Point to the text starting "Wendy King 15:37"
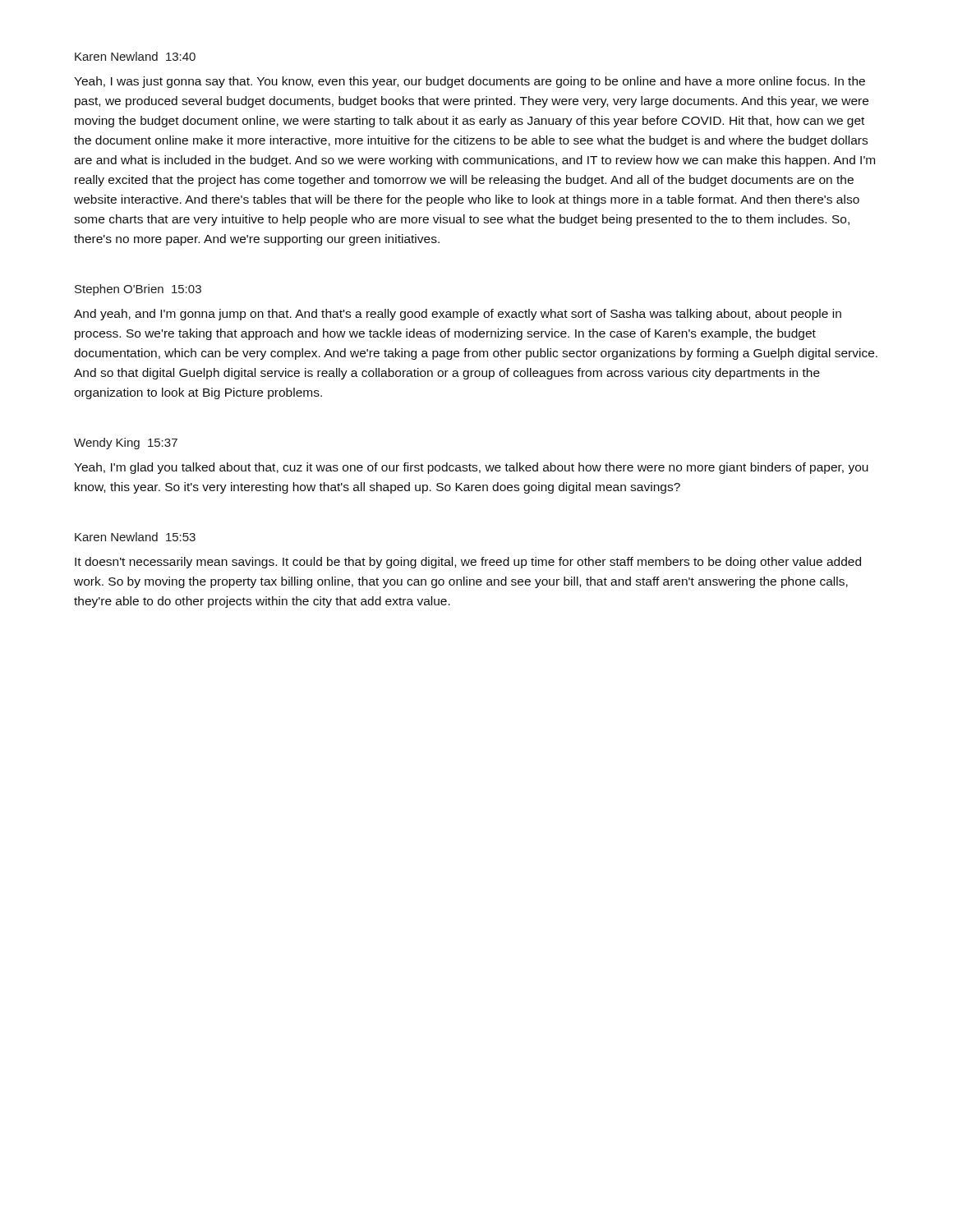 (126, 442)
